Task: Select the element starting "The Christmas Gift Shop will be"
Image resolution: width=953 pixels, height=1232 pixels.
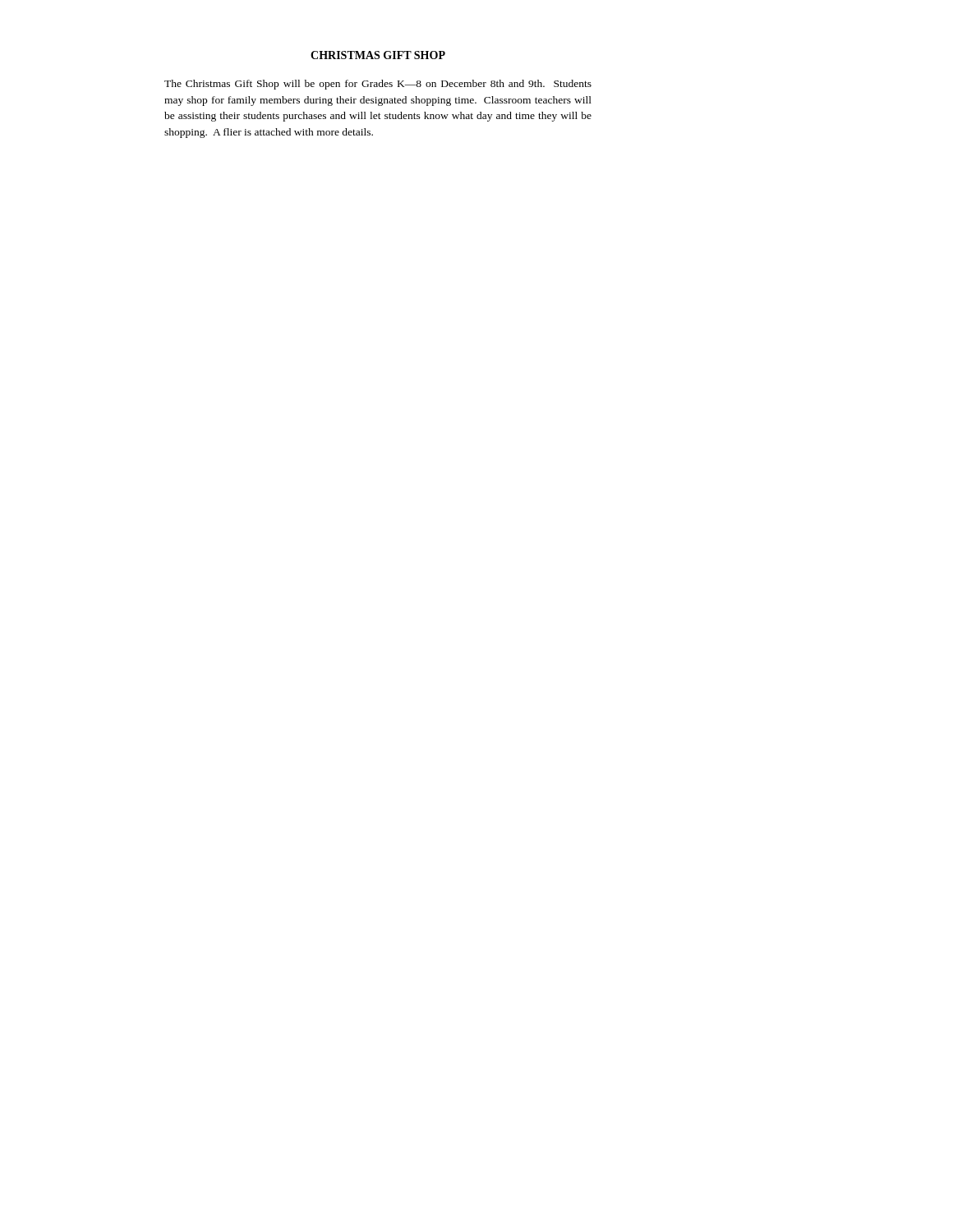Action: pos(378,107)
